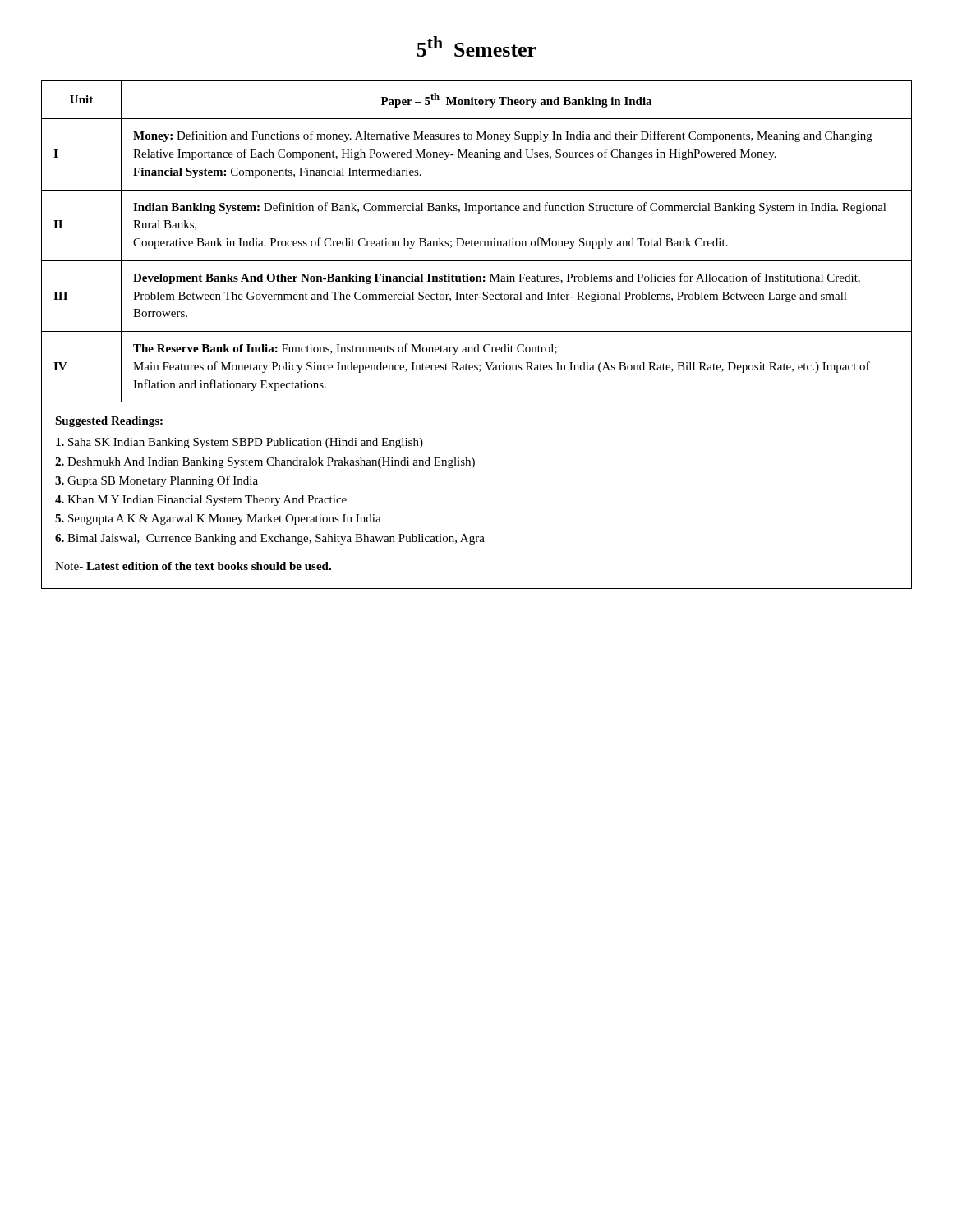Select the region starting "Note- Latest edition"
The height and width of the screenshot is (1232, 953).
click(193, 566)
